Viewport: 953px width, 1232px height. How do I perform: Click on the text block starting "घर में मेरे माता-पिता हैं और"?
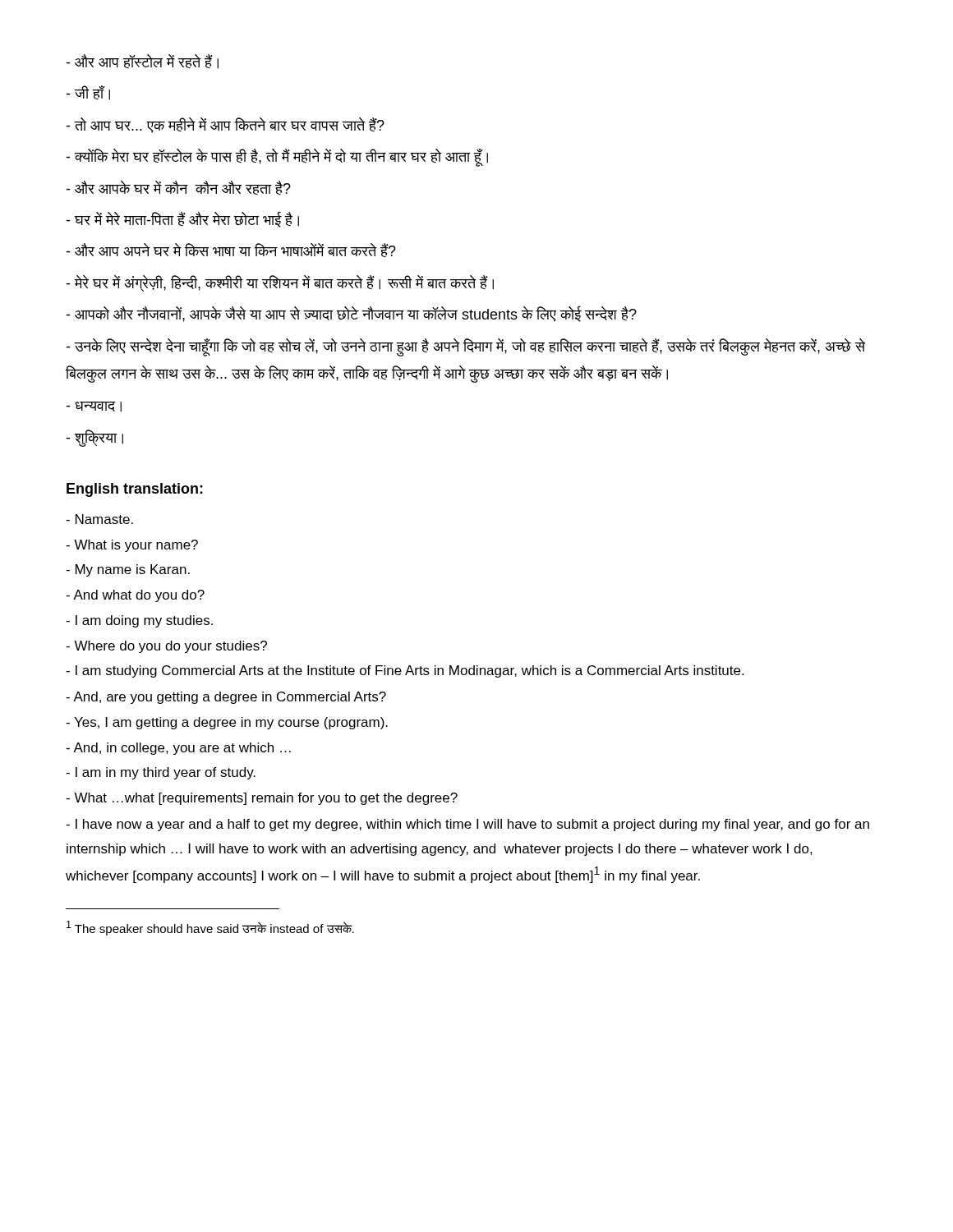pos(182,219)
